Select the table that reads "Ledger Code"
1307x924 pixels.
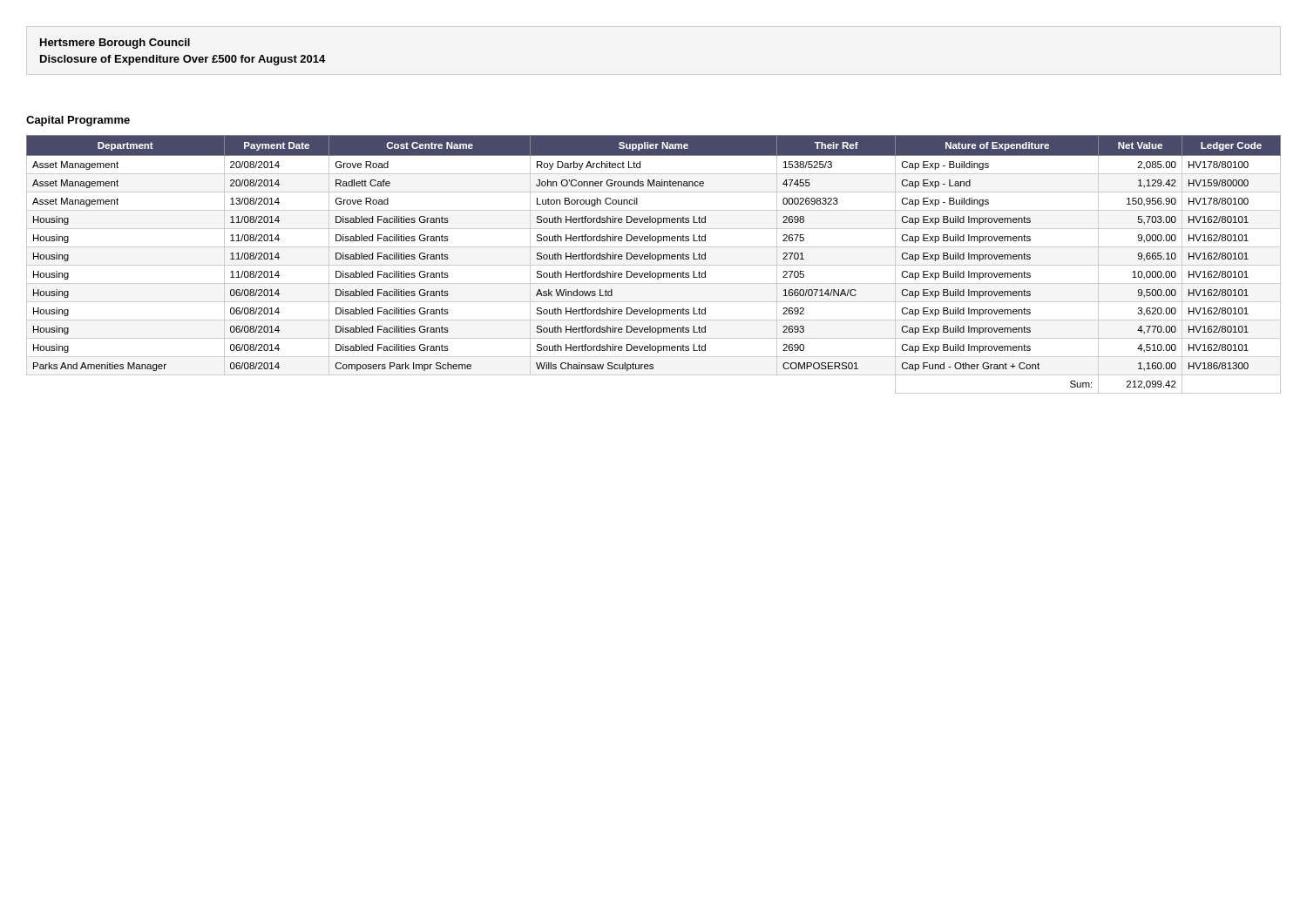[x=654, y=264]
